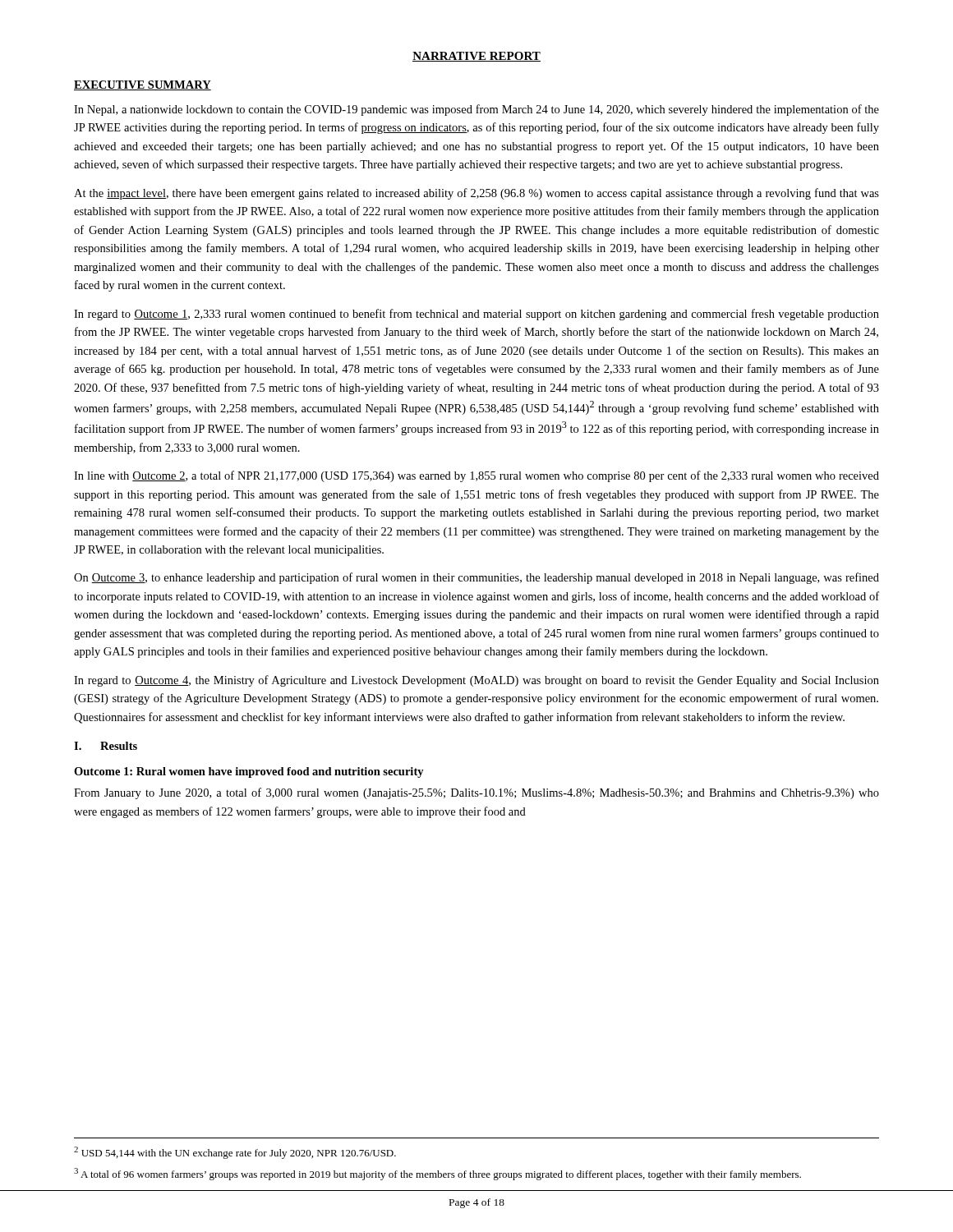The height and width of the screenshot is (1232, 953).
Task: Click on the footnote that reads "3 A total of 96"
Action: point(476,1174)
